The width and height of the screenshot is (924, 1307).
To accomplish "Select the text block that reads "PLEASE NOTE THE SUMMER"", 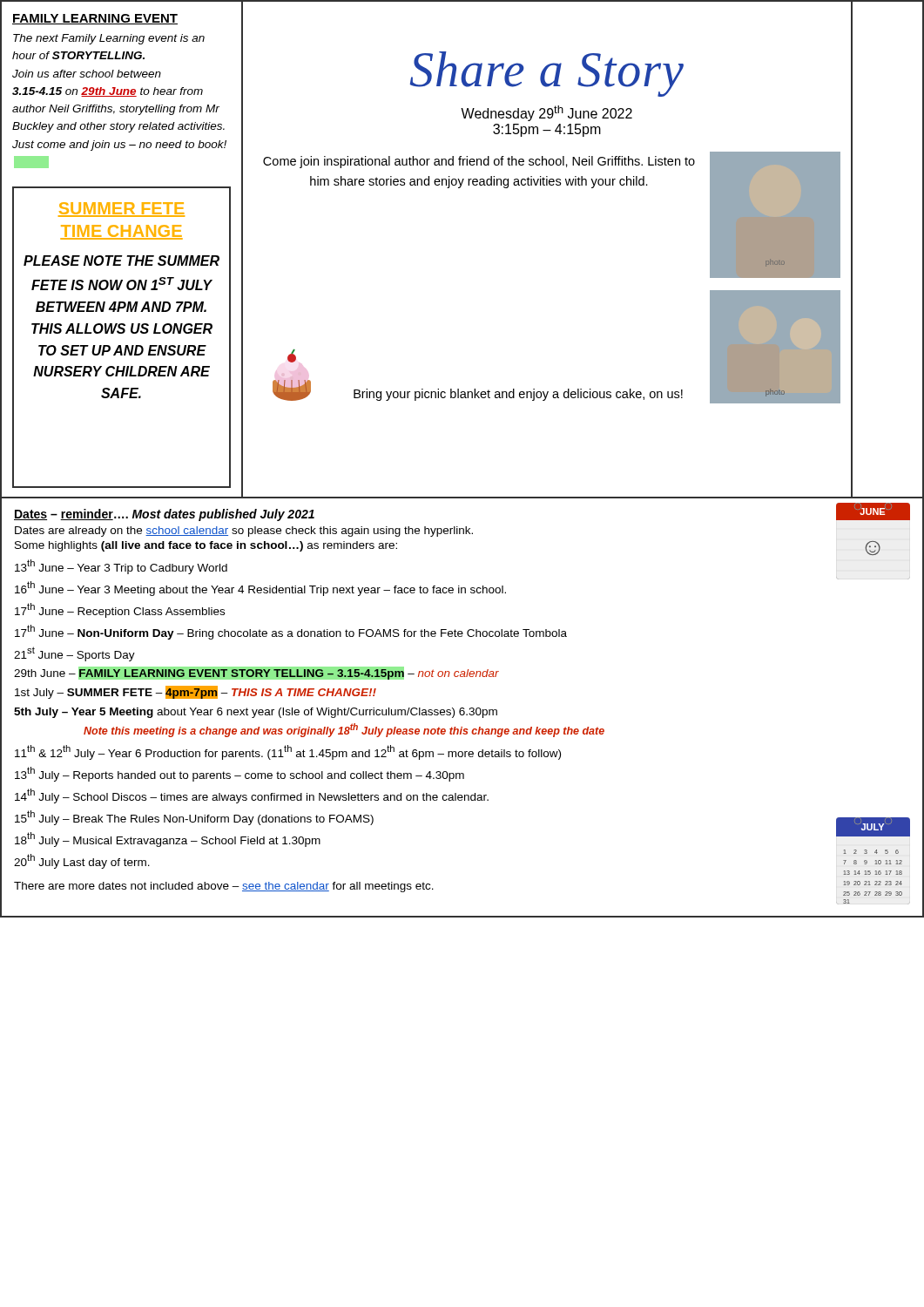I will 122,327.
